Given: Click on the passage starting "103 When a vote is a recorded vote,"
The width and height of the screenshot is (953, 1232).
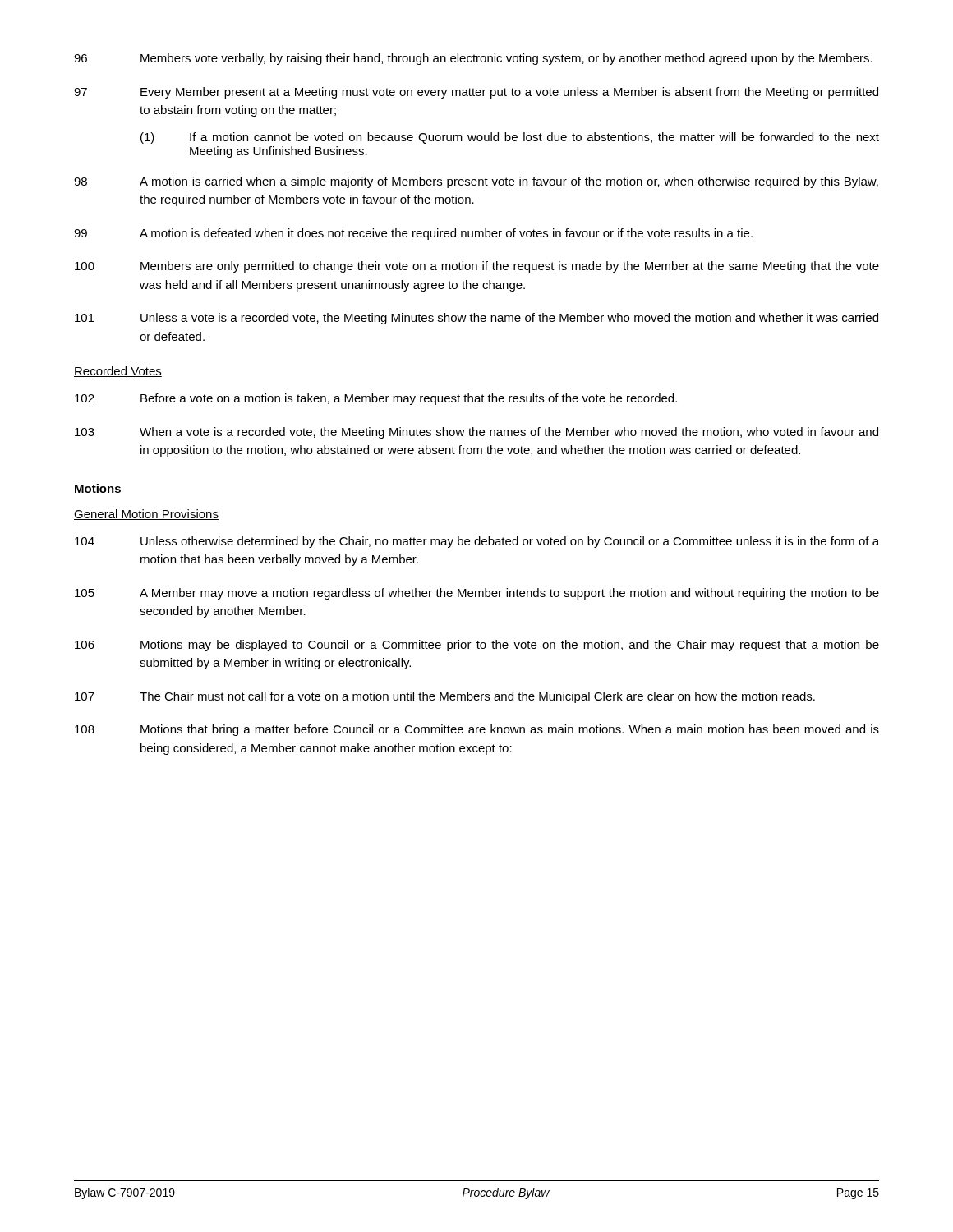Looking at the screenshot, I should tap(476, 441).
